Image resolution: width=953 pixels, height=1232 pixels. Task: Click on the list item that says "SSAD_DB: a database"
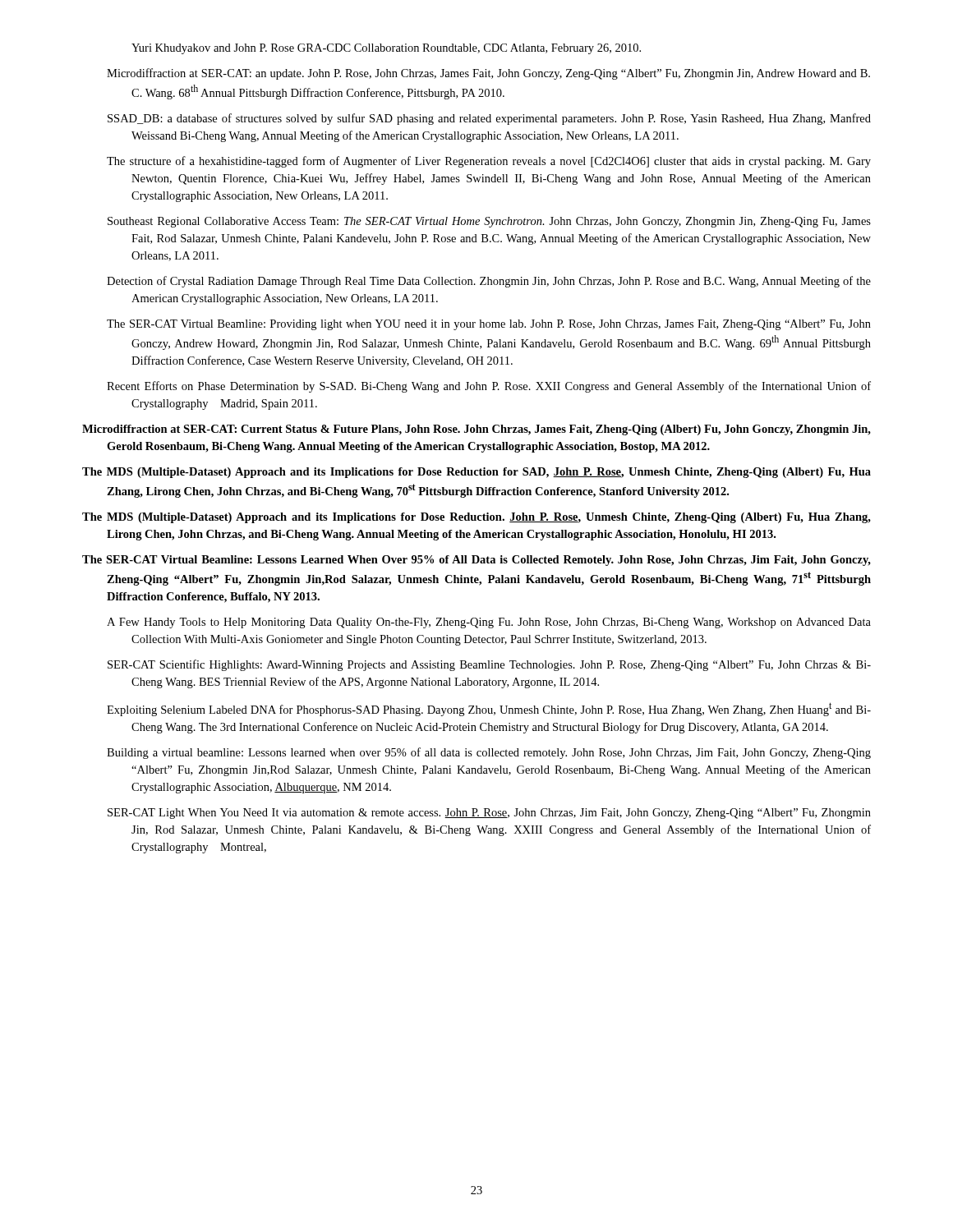tap(489, 127)
